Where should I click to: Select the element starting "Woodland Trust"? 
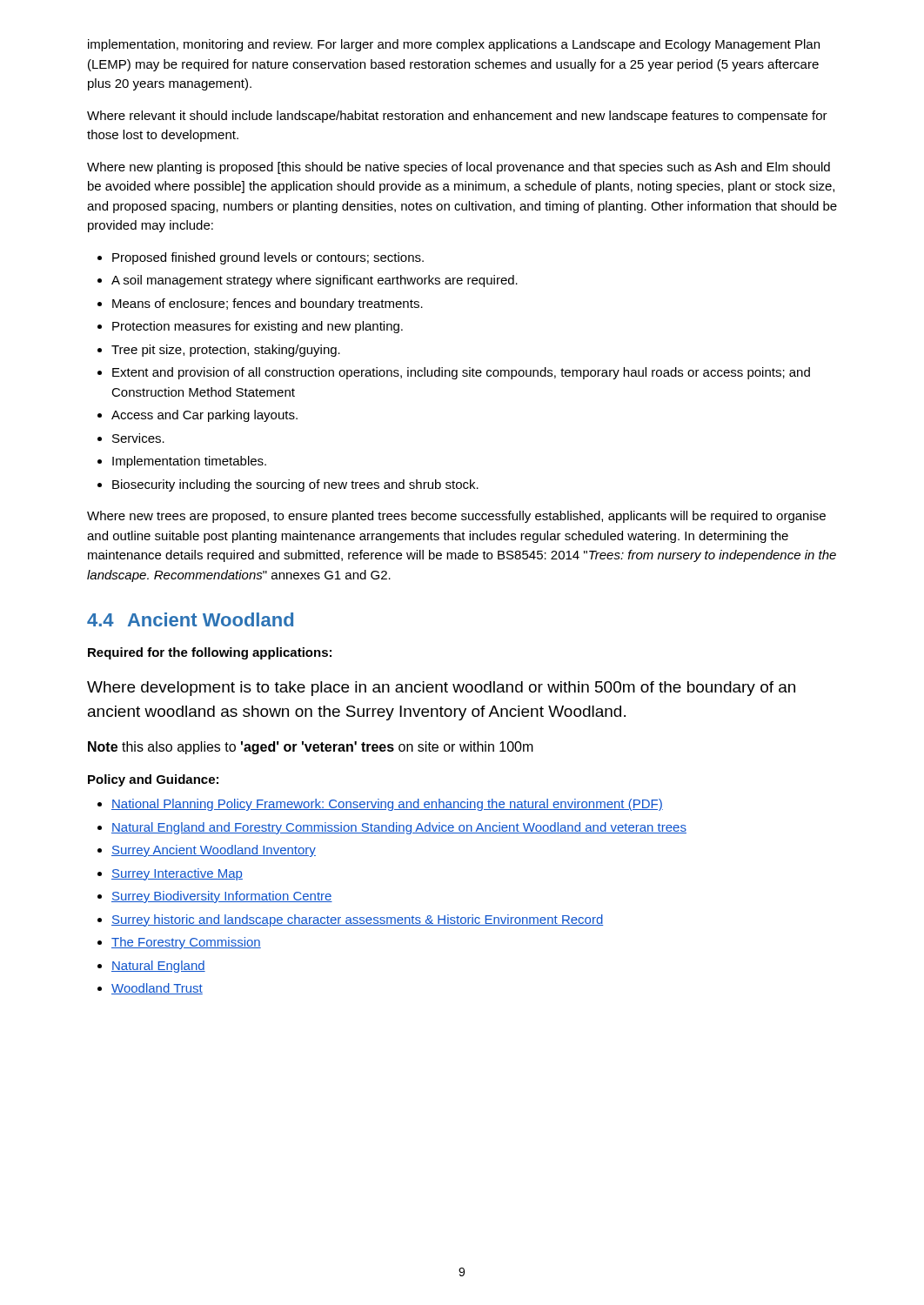tap(157, 989)
